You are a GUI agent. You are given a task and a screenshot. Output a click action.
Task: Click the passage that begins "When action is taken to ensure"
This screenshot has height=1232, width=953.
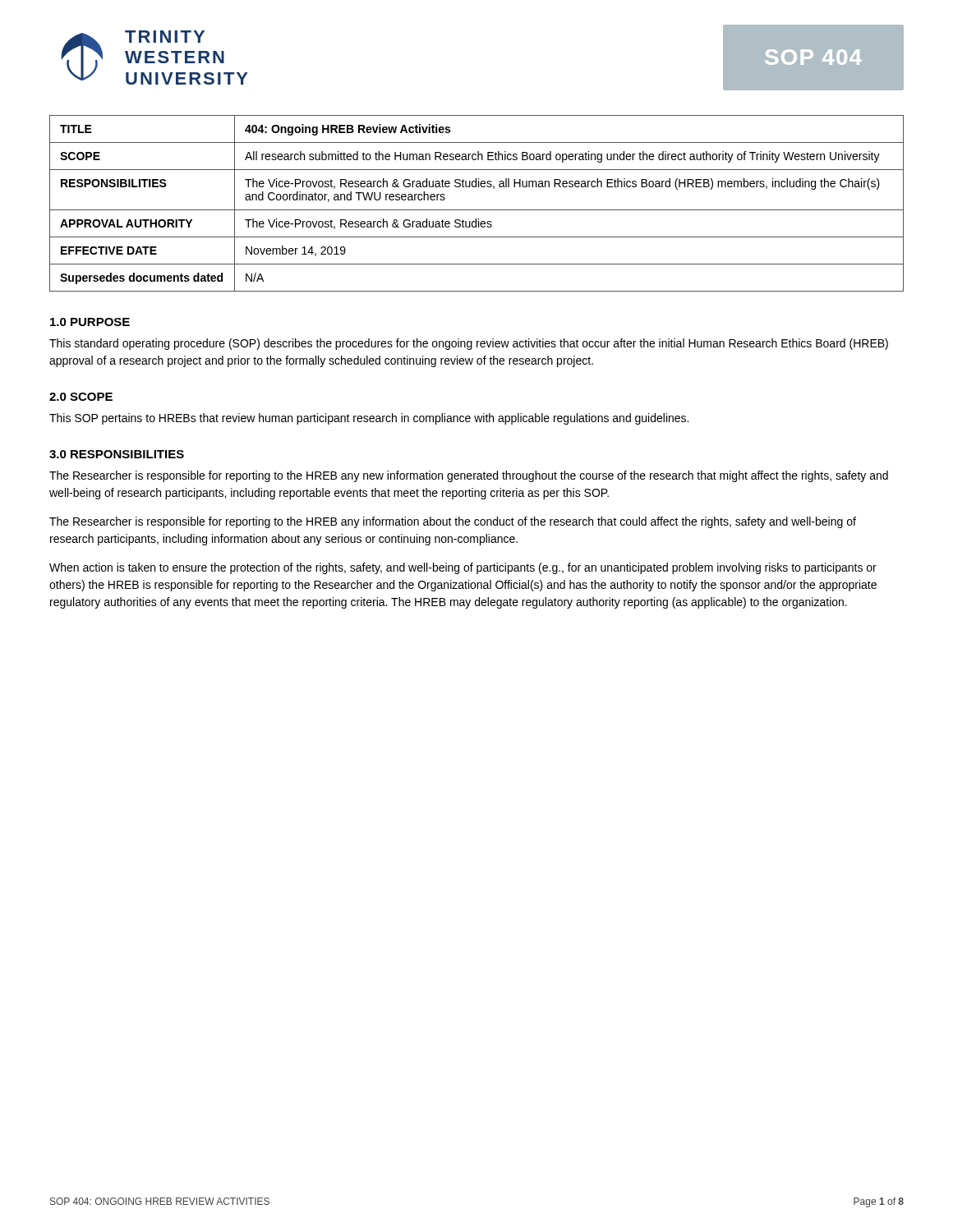point(463,585)
